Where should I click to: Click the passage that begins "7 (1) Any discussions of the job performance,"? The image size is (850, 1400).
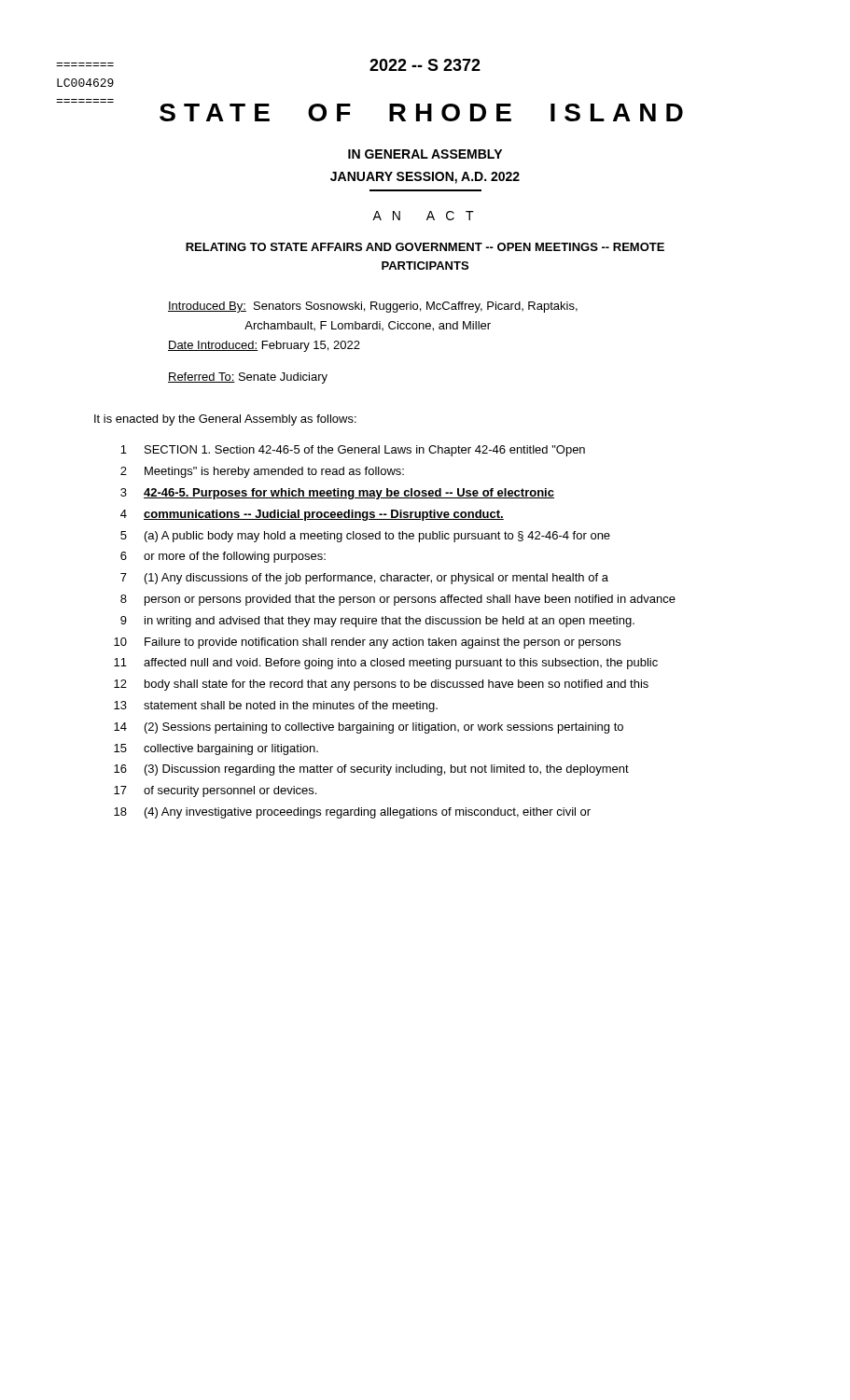(x=425, y=578)
